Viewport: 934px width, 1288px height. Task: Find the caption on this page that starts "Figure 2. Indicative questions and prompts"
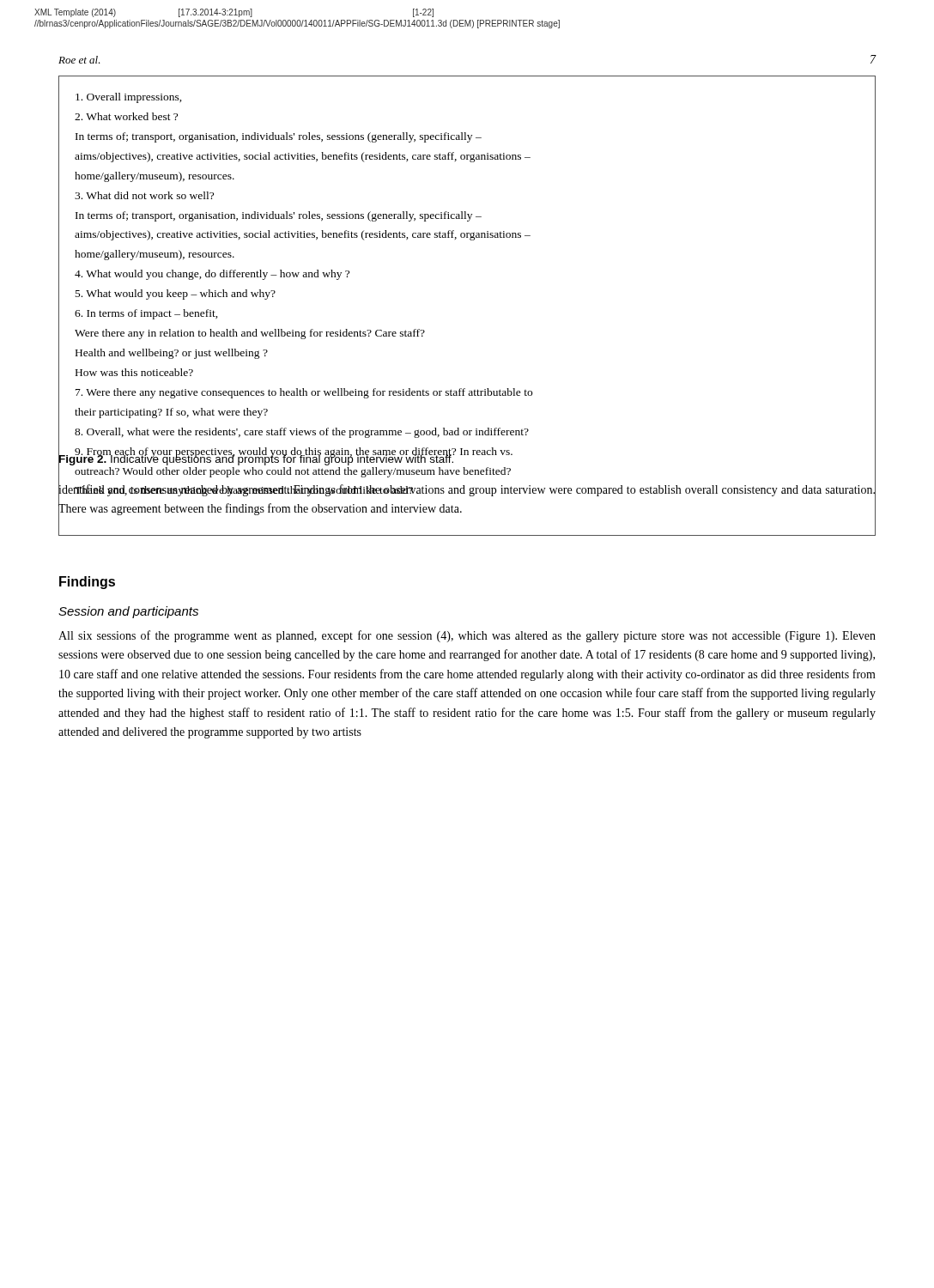click(x=256, y=459)
